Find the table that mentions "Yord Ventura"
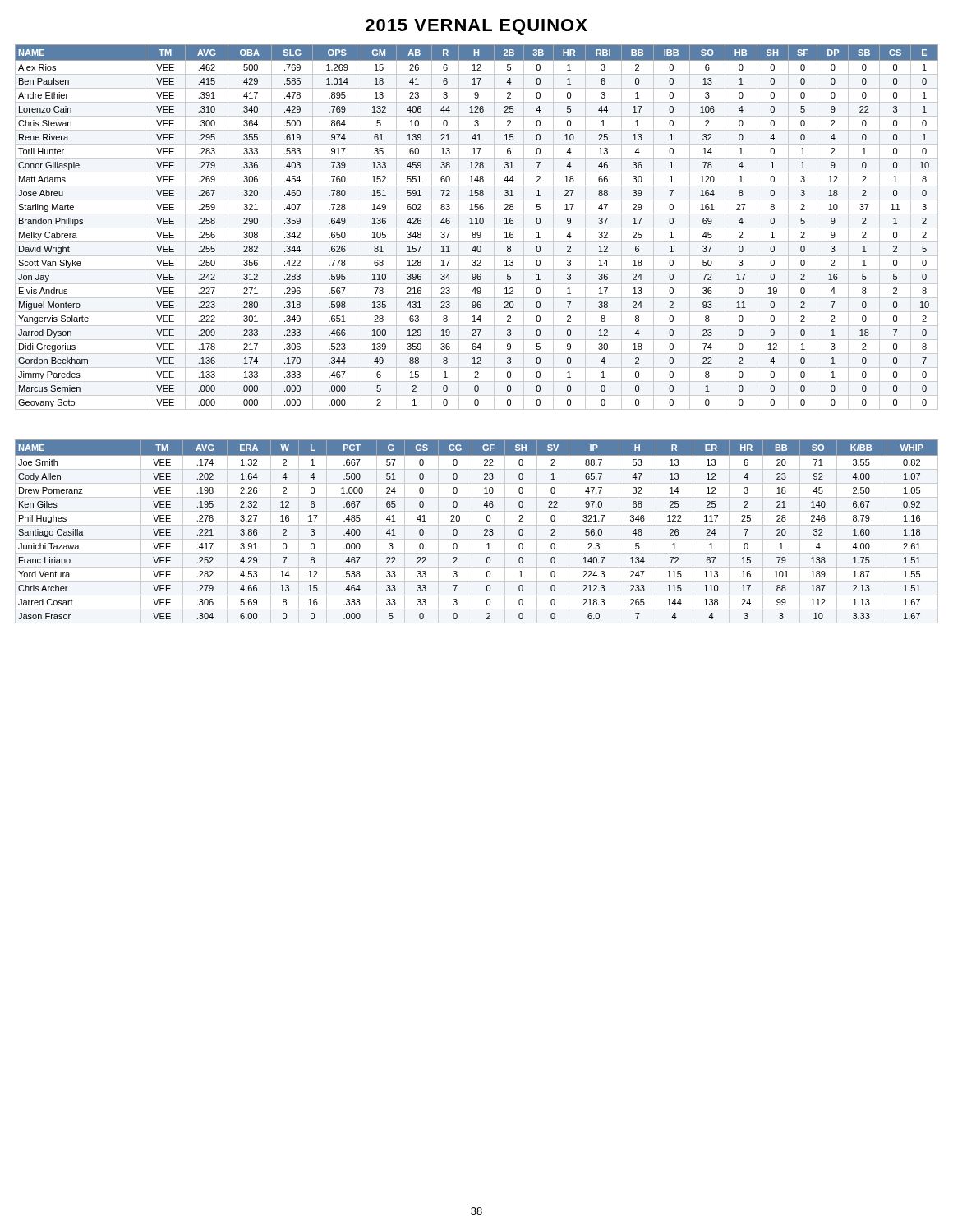 [476, 531]
